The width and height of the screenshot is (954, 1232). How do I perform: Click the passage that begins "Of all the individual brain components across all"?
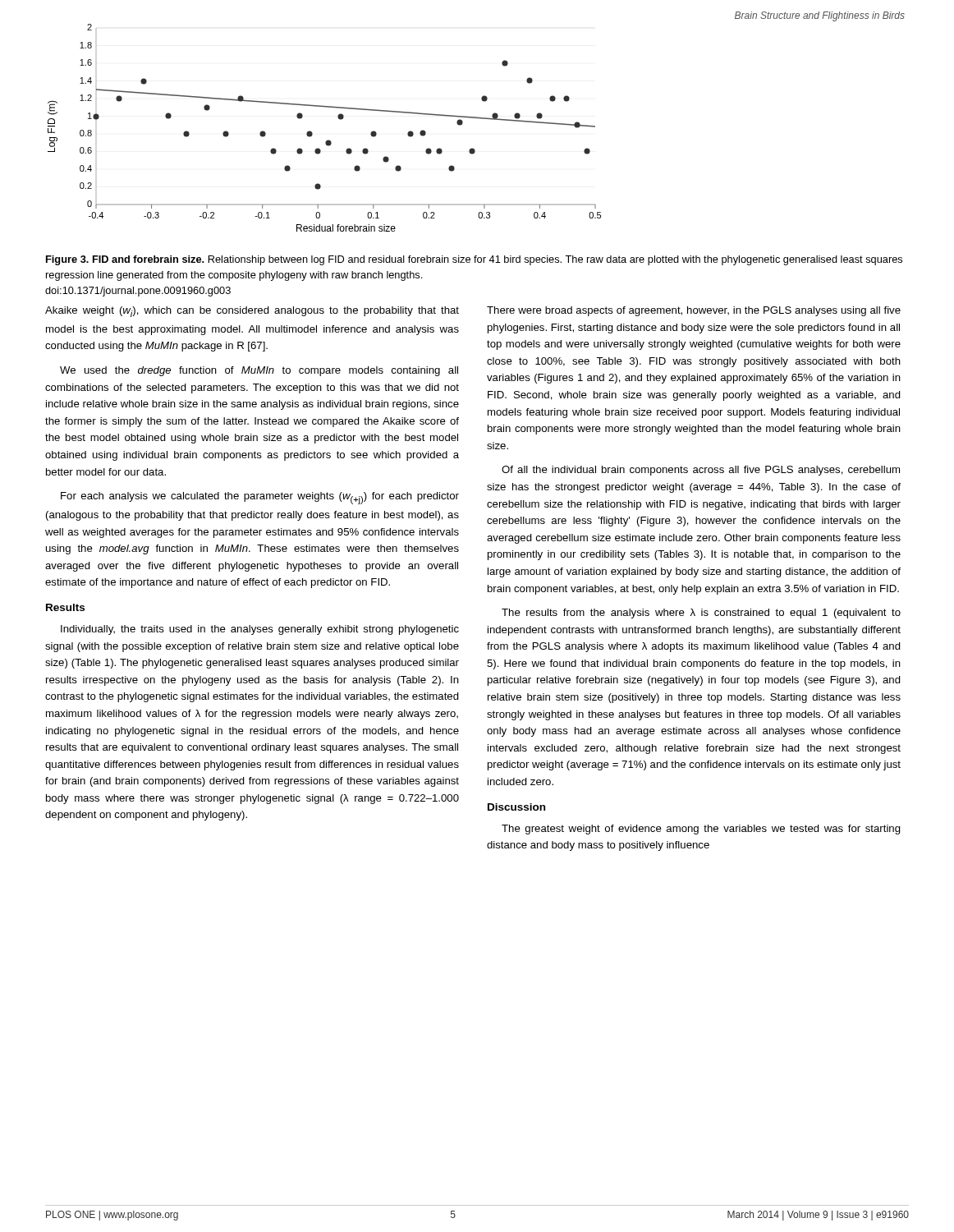[x=694, y=529]
